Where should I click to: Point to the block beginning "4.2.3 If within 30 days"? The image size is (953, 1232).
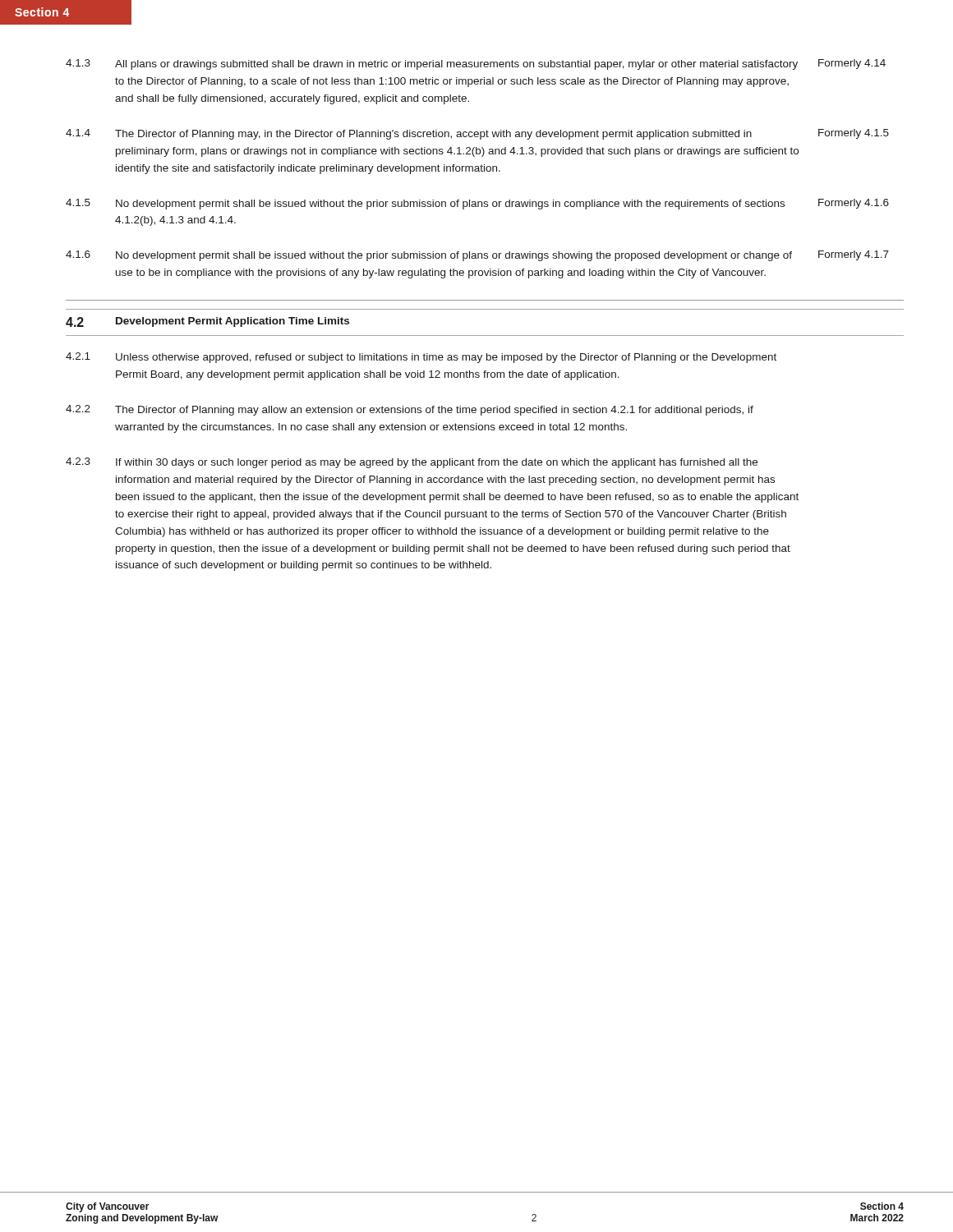tap(485, 514)
